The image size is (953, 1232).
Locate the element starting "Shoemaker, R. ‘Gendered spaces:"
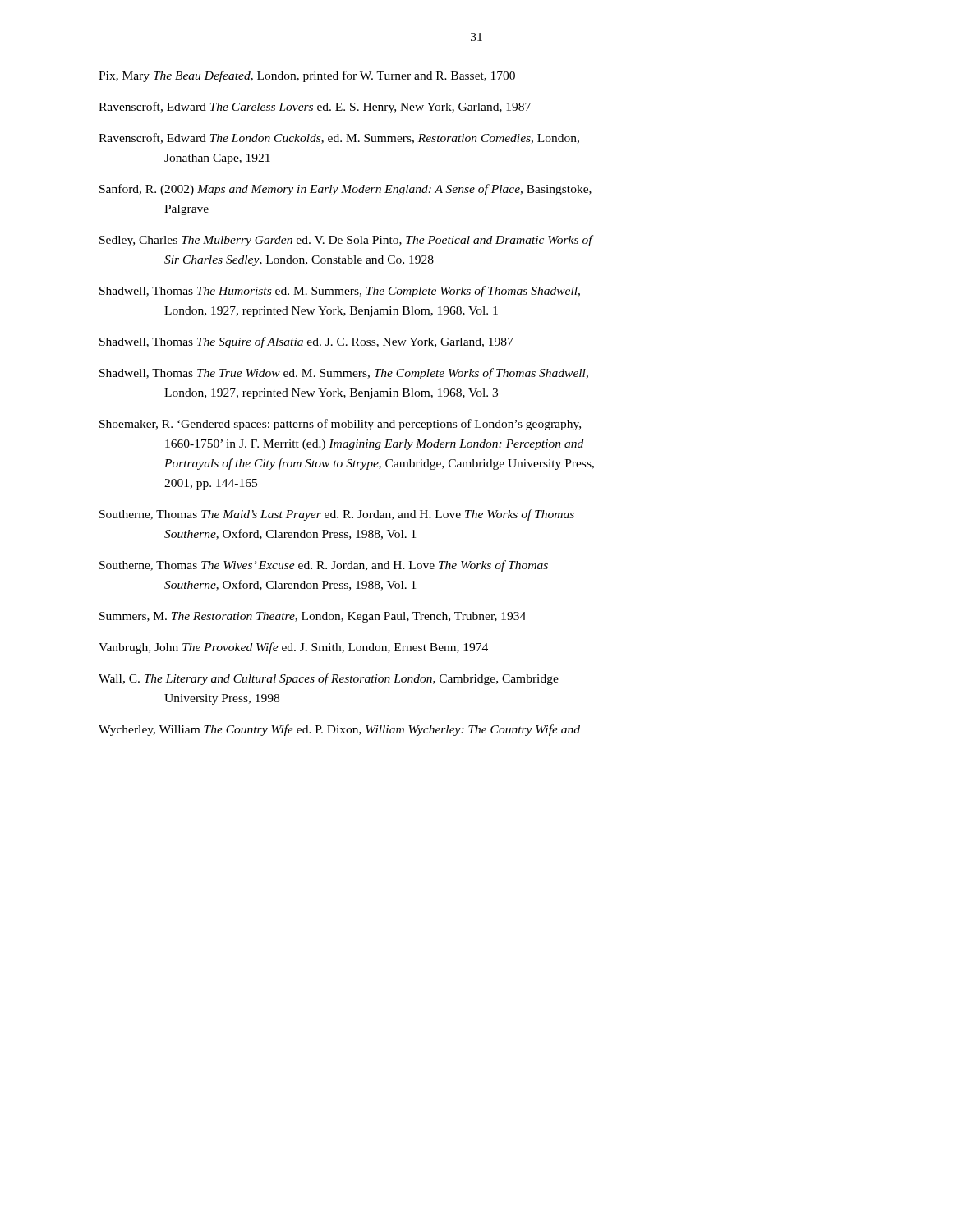476,455
